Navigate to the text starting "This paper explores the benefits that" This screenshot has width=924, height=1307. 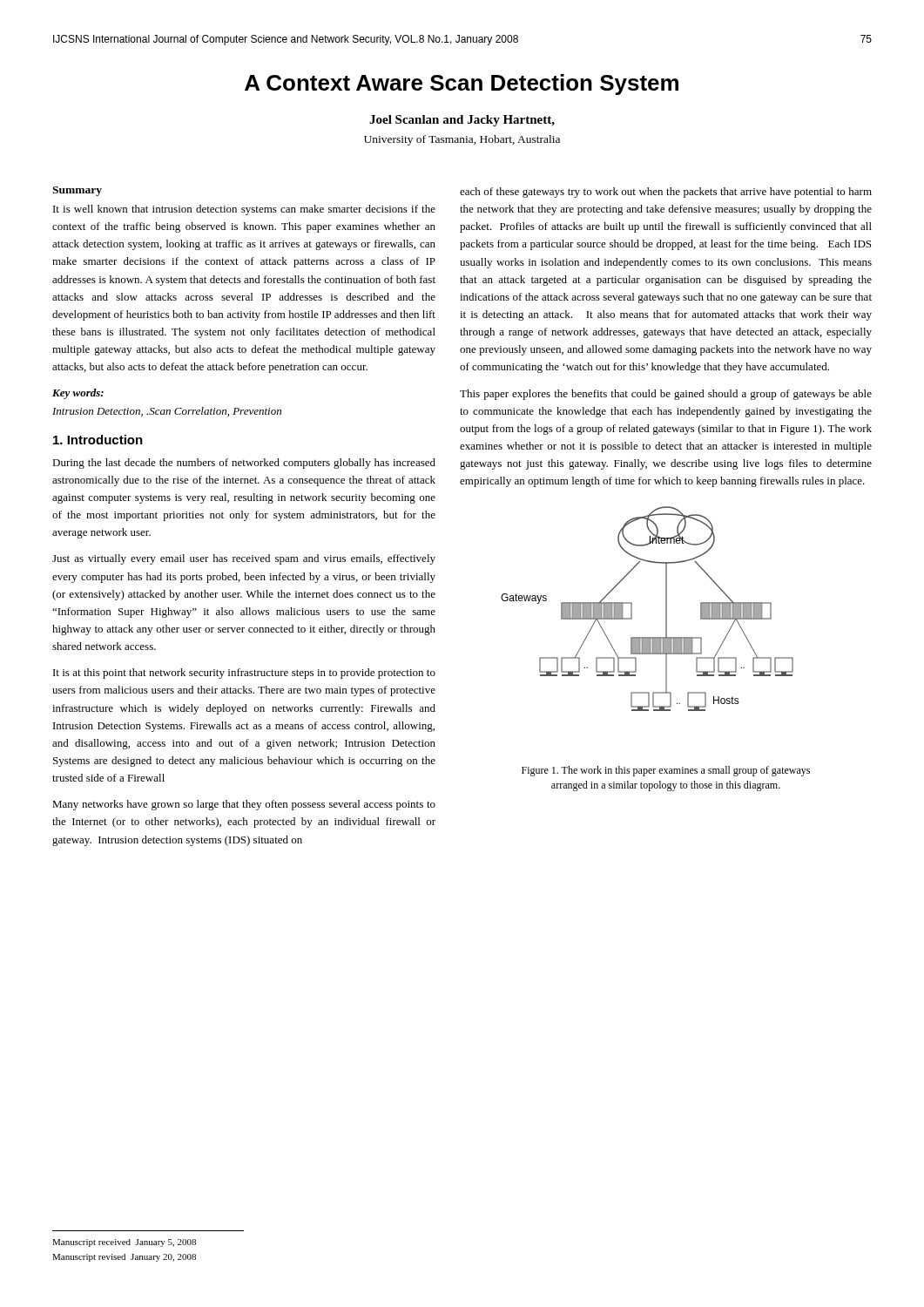pyautogui.click(x=666, y=437)
